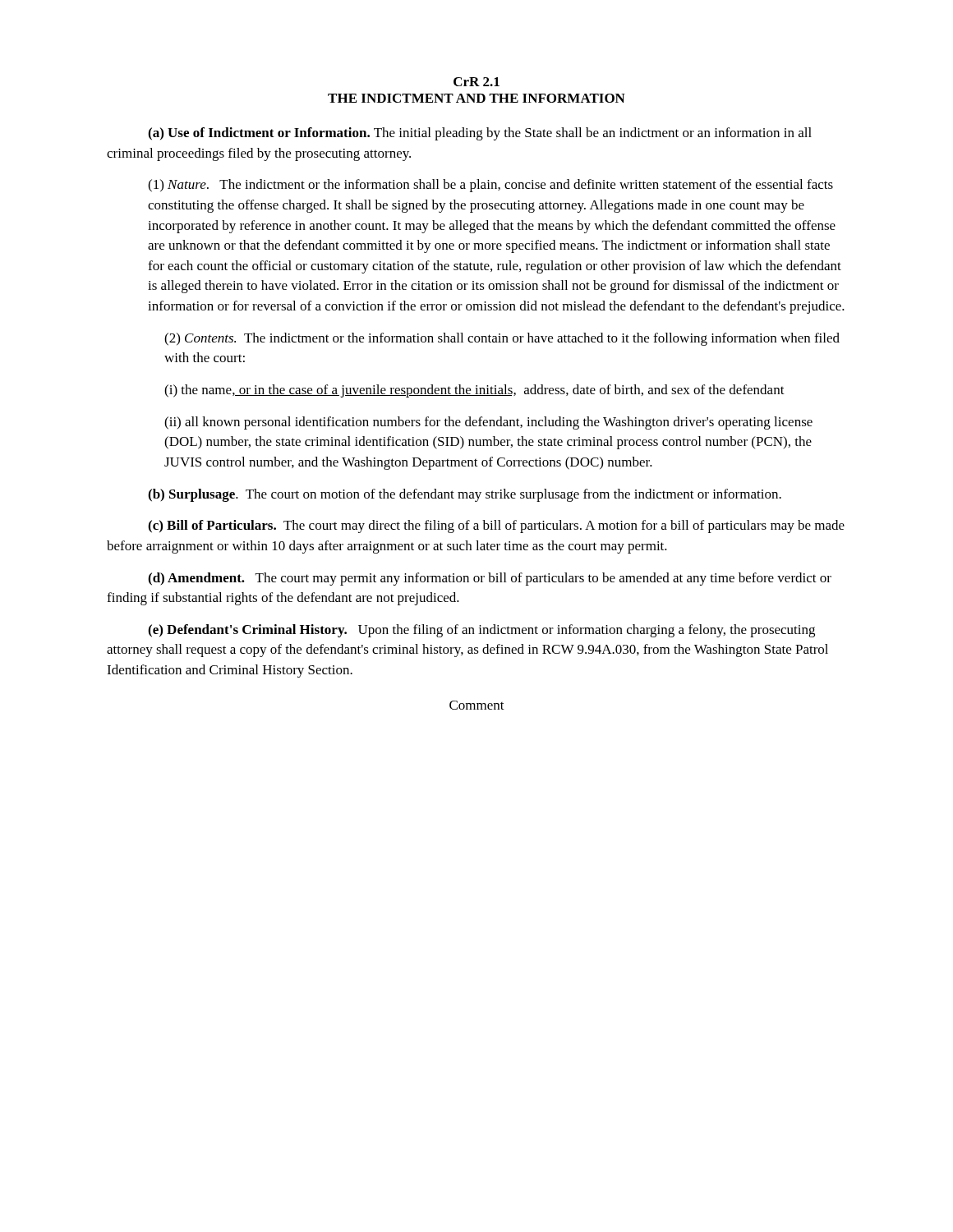Navigate to the element starting "(ii) all known personal identification numbers for"
The height and width of the screenshot is (1232, 953).
(x=489, y=442)
